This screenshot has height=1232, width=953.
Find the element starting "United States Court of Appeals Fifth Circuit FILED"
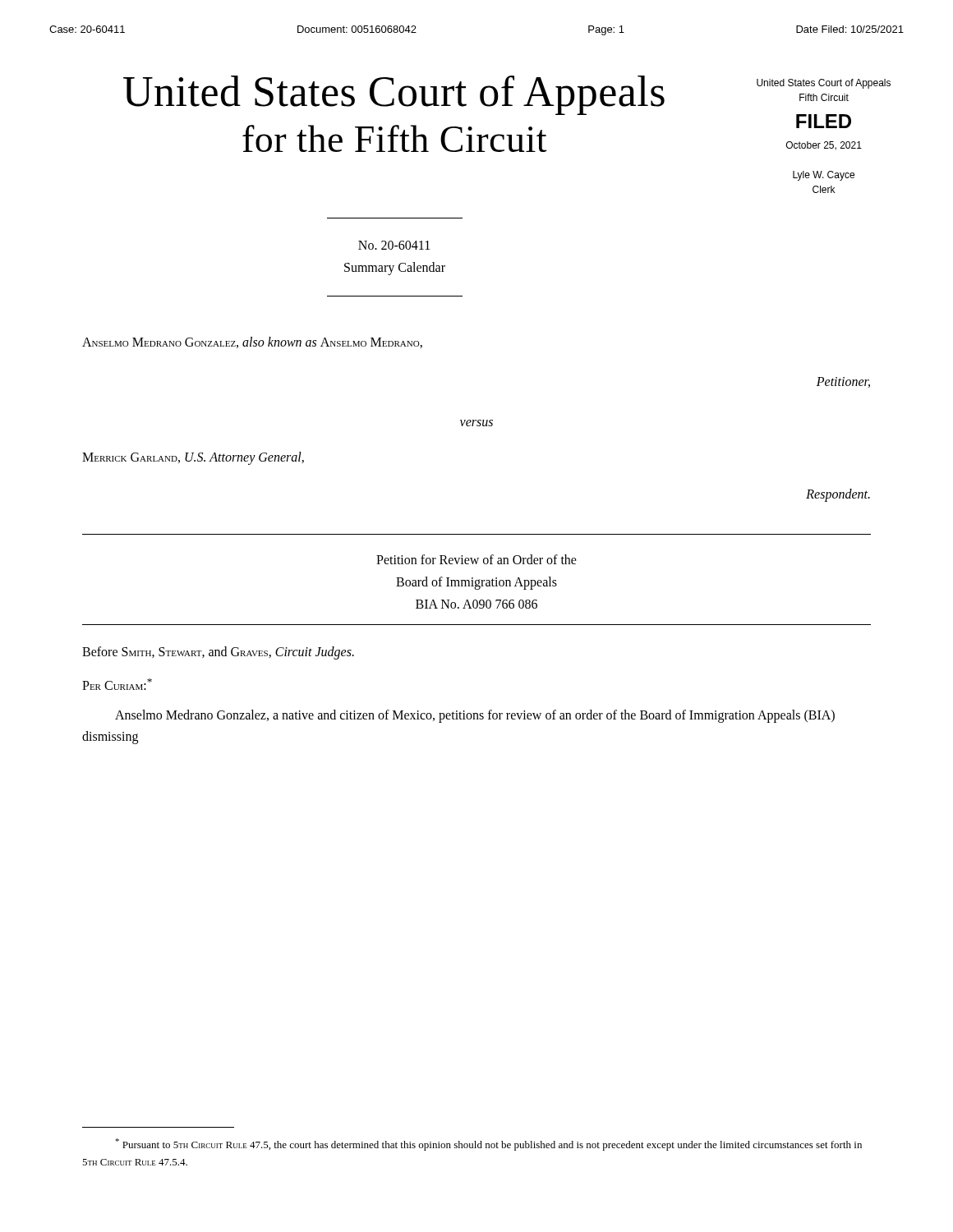pos(824,136)
